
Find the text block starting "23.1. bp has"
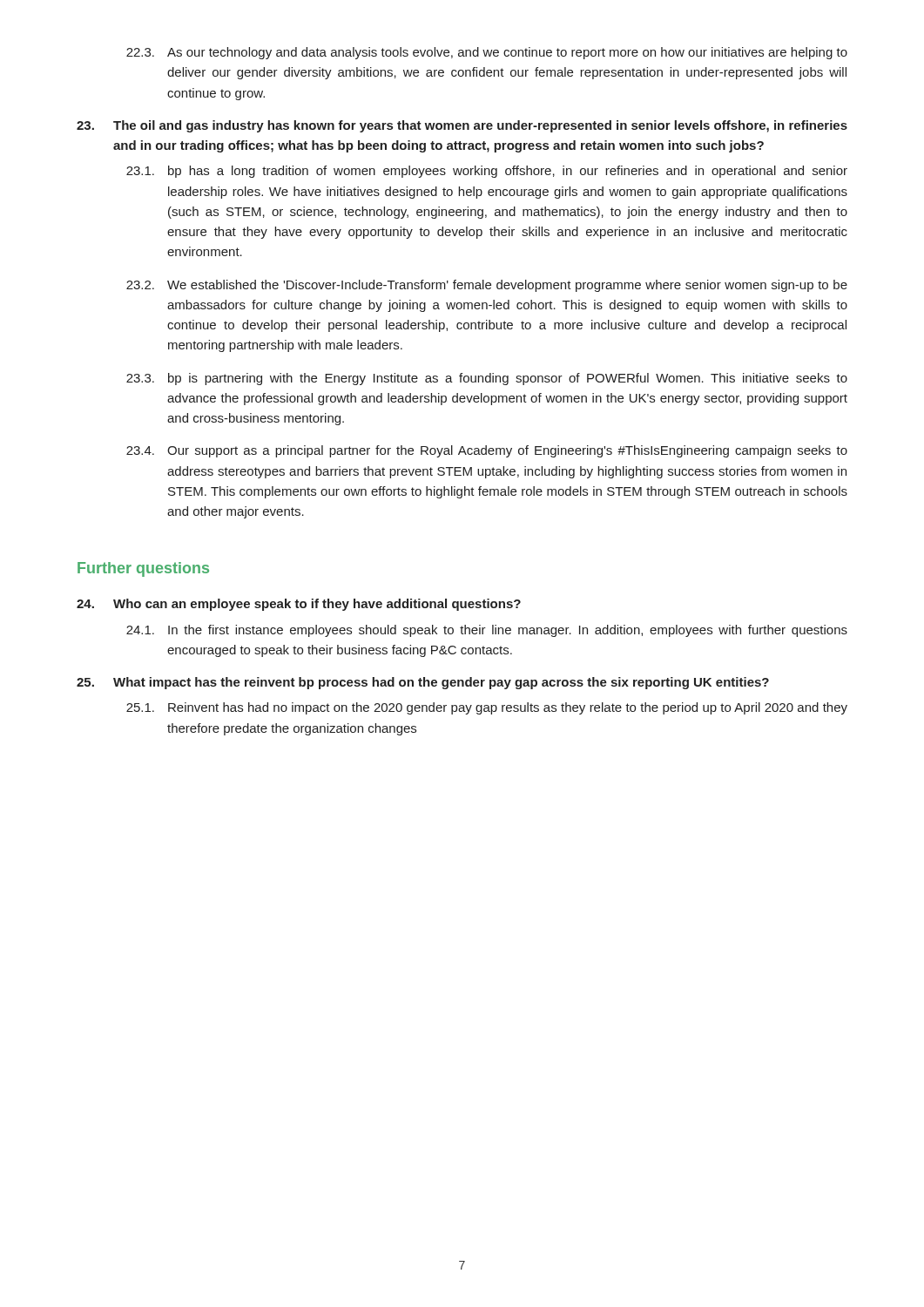point(462,211)
